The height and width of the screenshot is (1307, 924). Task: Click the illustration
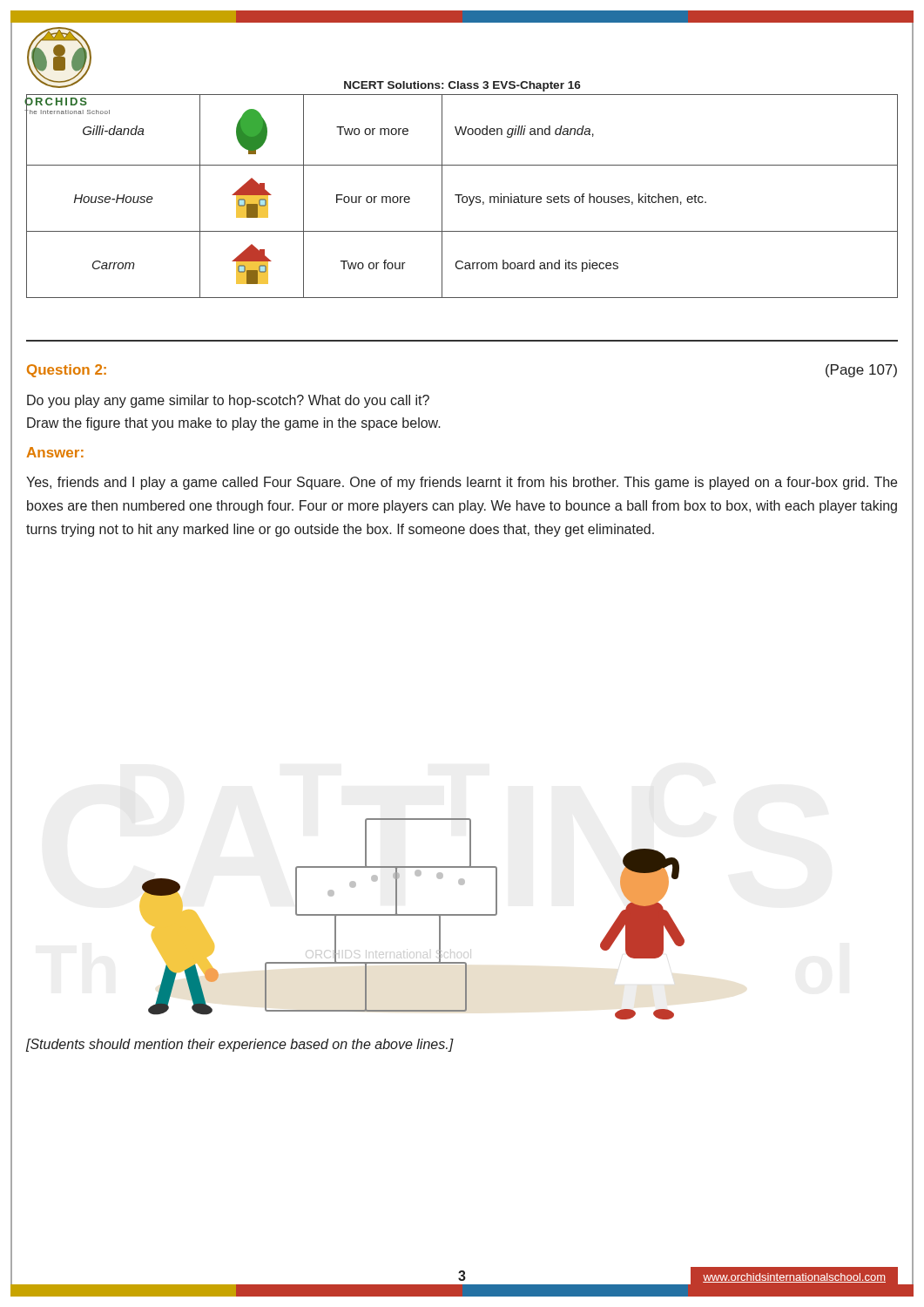462,876
